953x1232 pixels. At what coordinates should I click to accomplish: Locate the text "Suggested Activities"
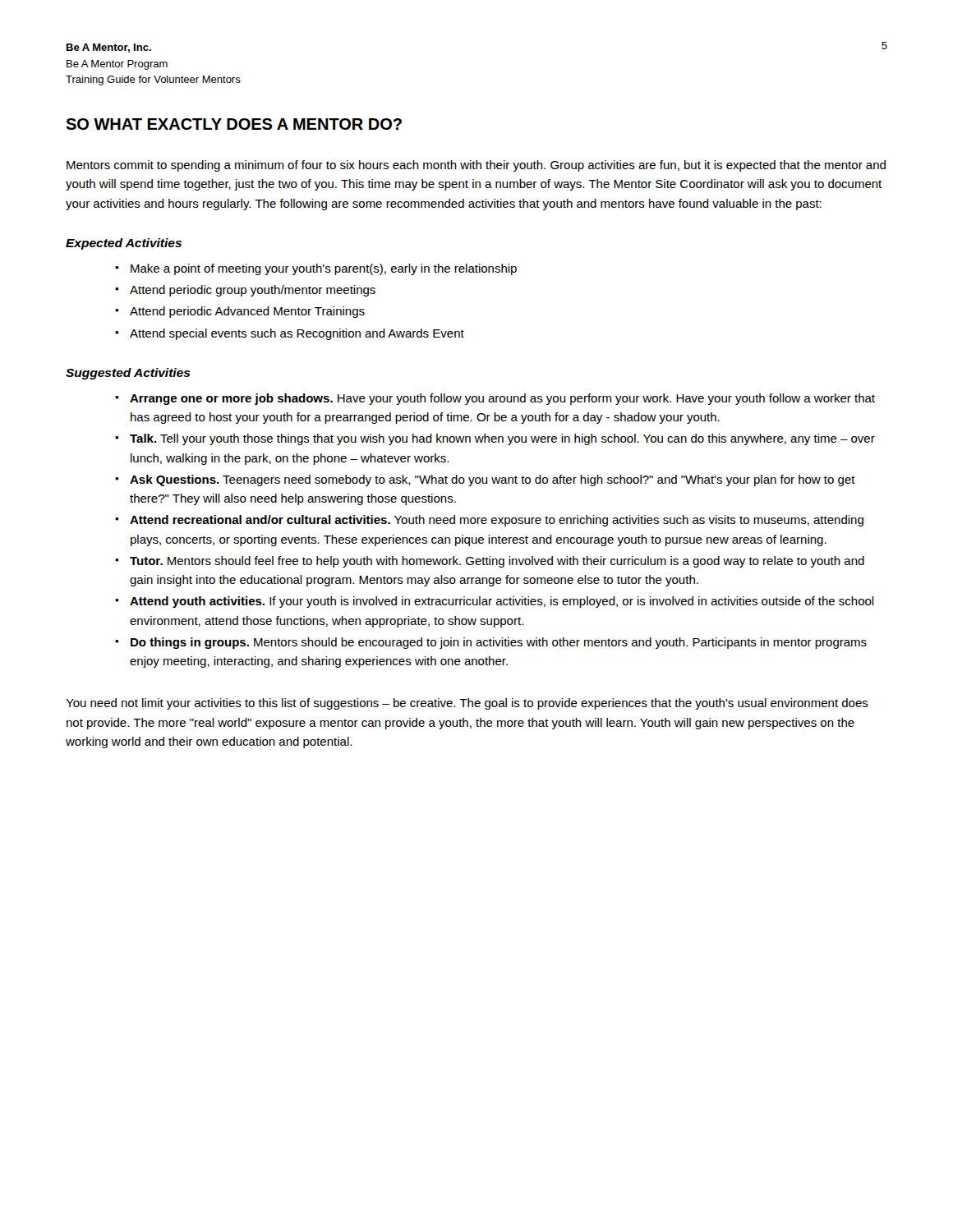point(128,372)
